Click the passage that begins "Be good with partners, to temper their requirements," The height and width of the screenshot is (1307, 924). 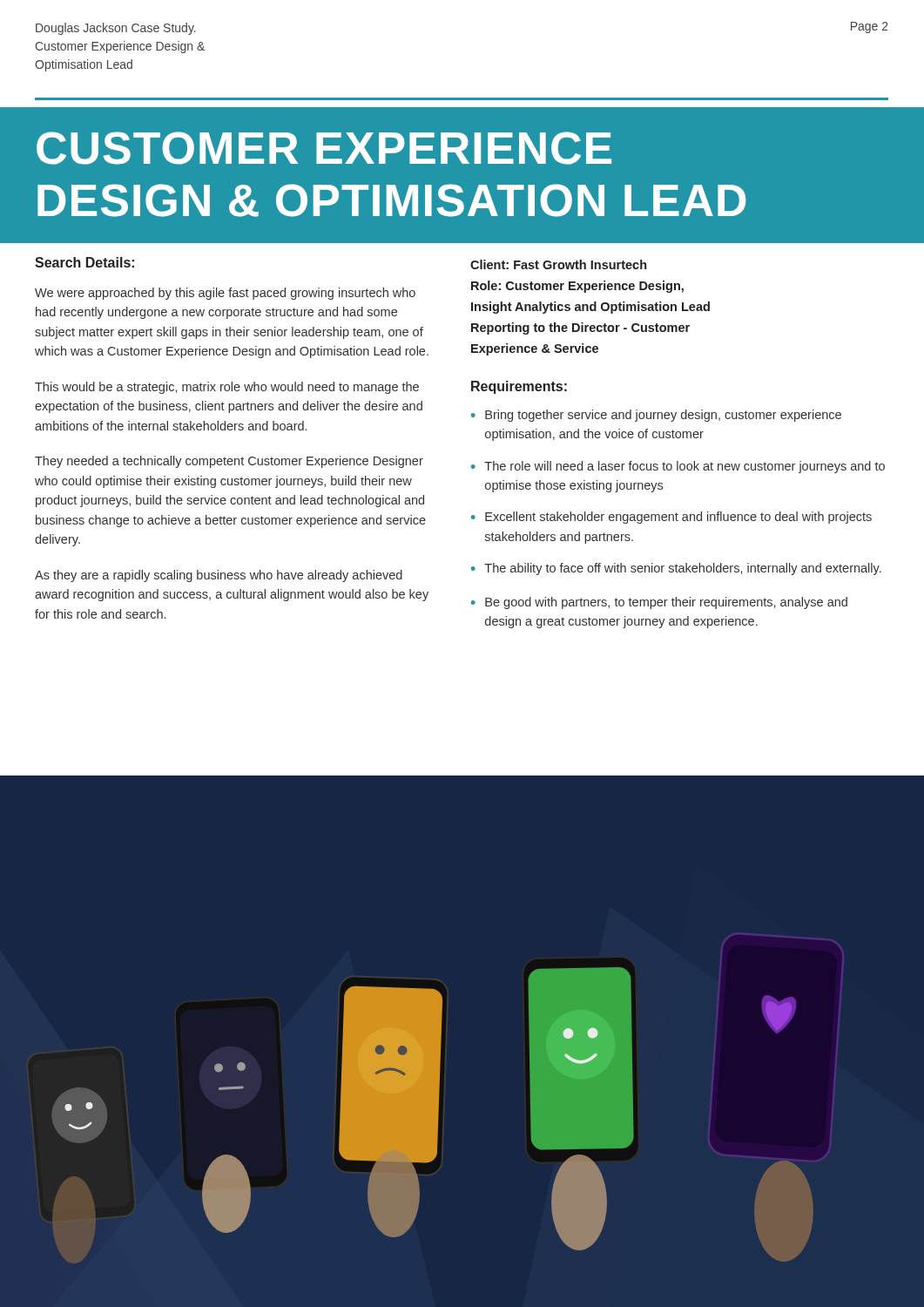point(686,612)
